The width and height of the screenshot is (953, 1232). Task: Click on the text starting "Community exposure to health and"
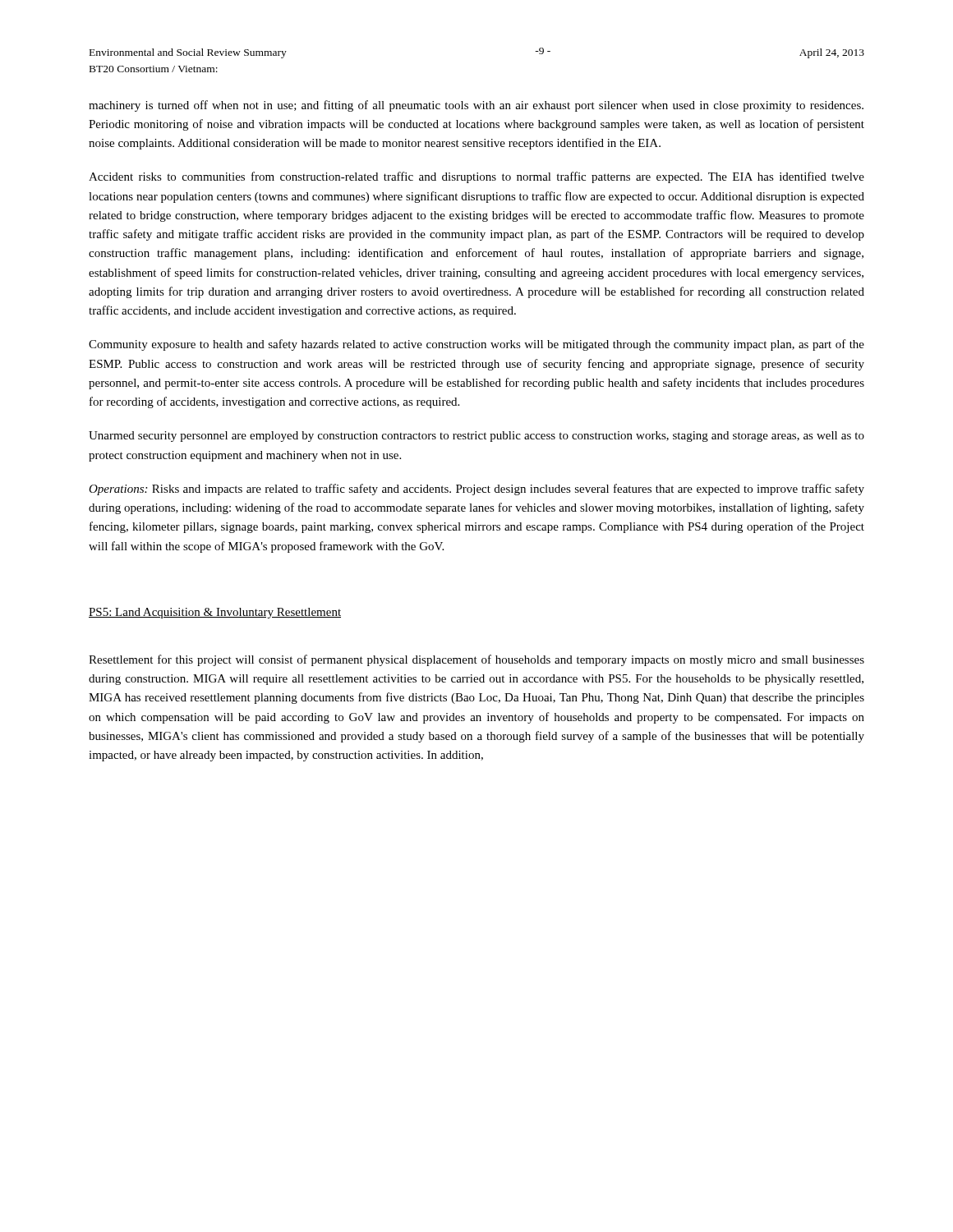(476, 373)
